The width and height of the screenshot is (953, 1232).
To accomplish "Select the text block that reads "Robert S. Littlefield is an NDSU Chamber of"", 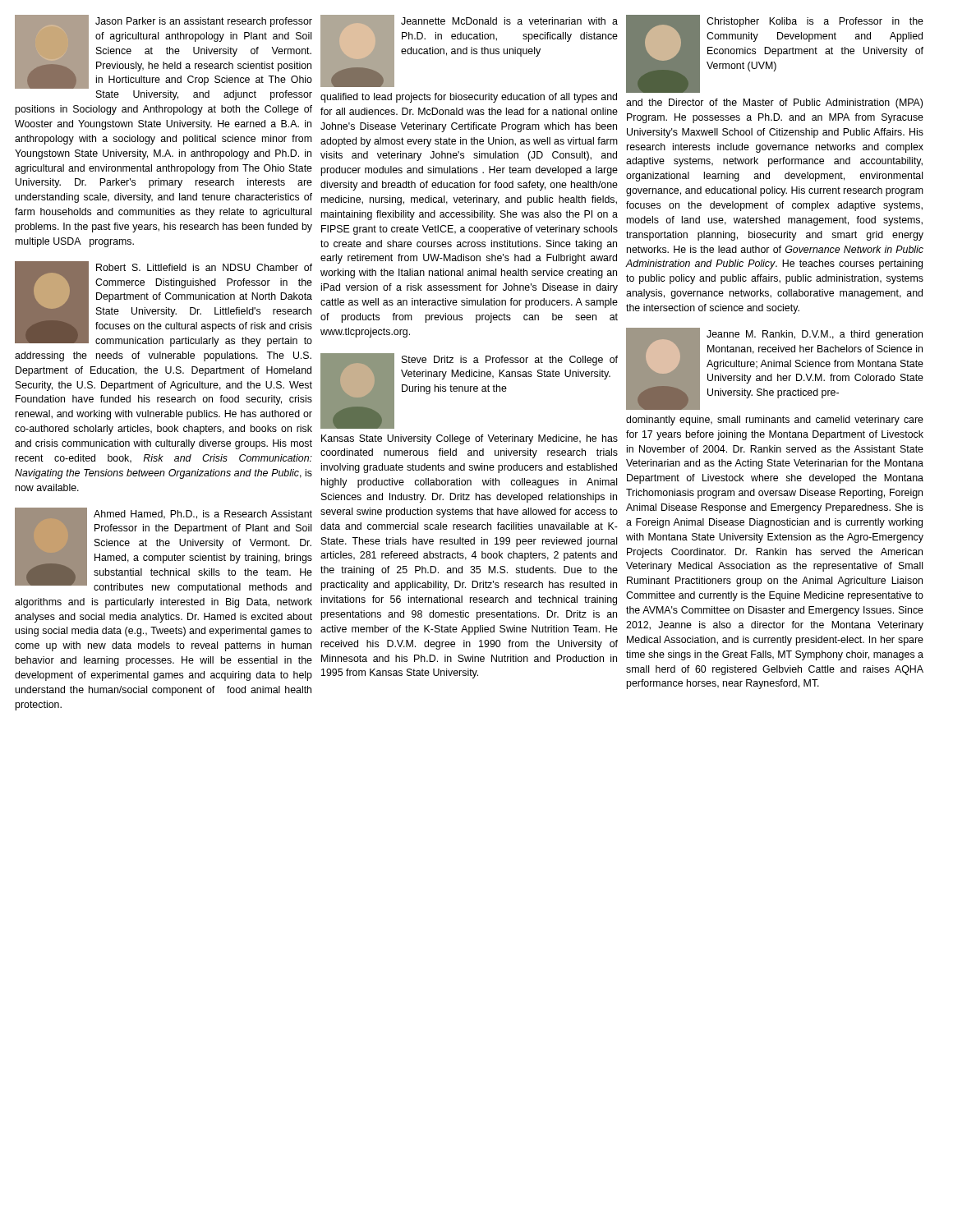I will tap(163, 378).
